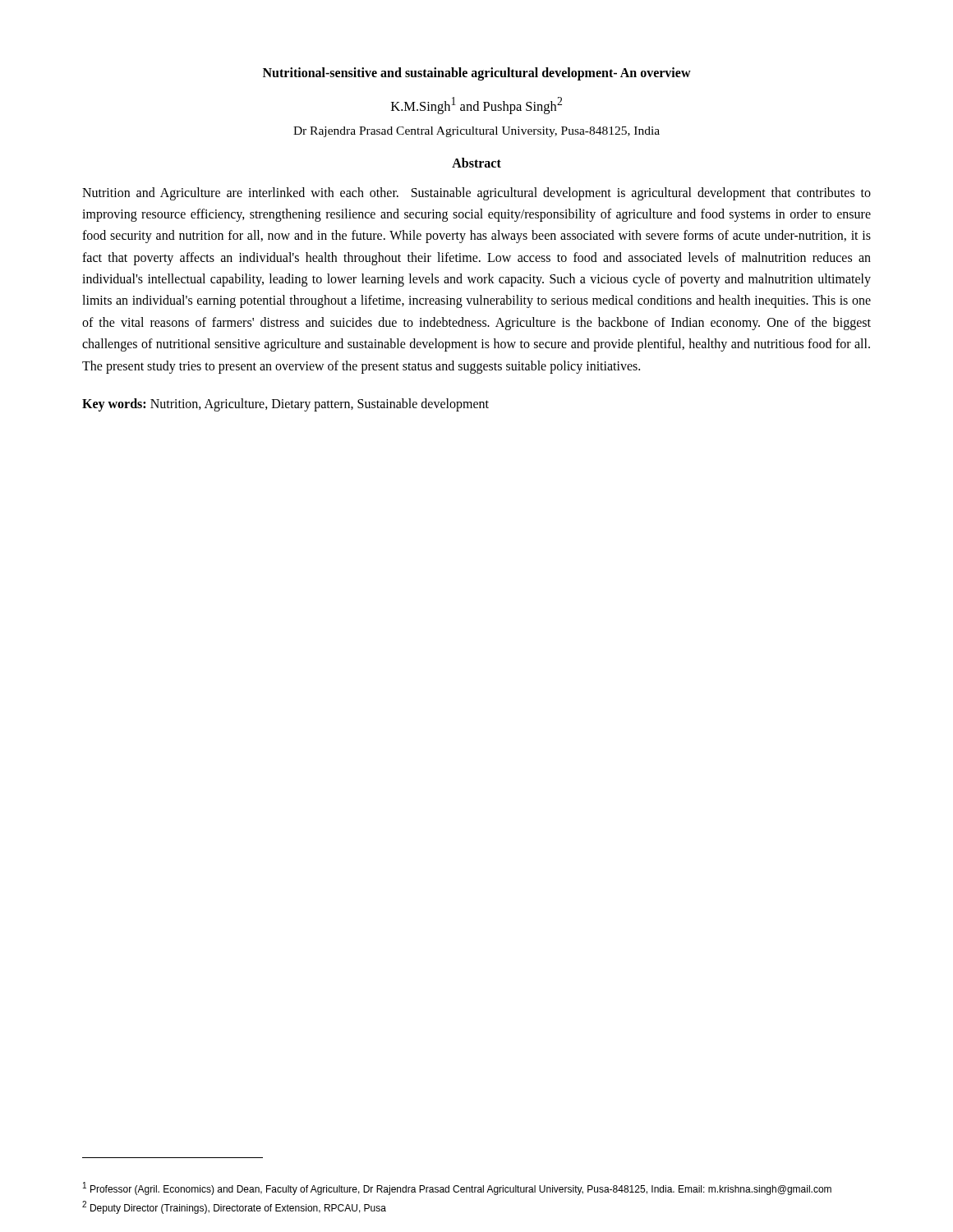Find the block on this page that starts "Key words: Nutrition,"
953x1232 pixels.
click(285, 404)
